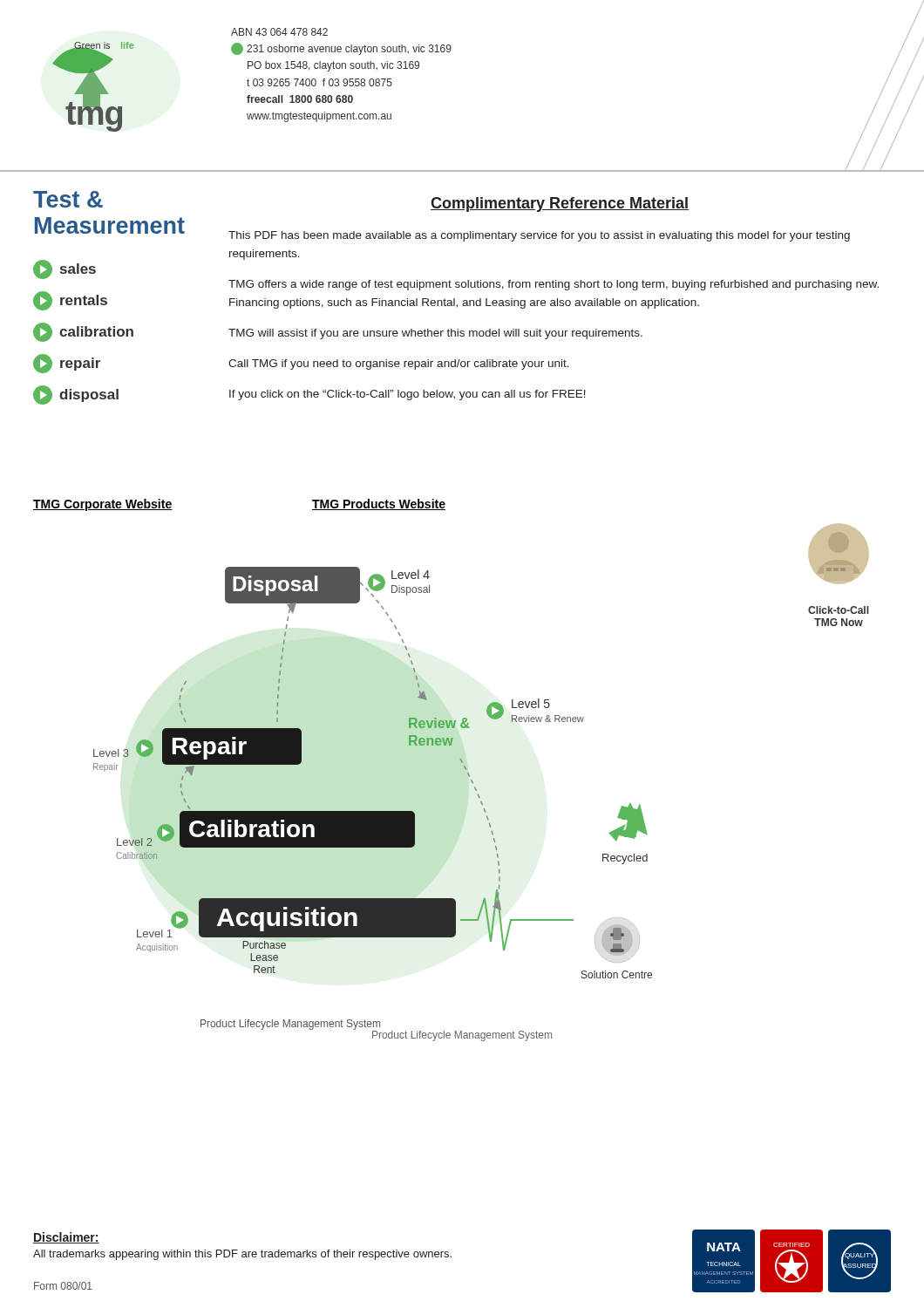Locate the text block containing "TMG offers a wide range"

(556, 293)
